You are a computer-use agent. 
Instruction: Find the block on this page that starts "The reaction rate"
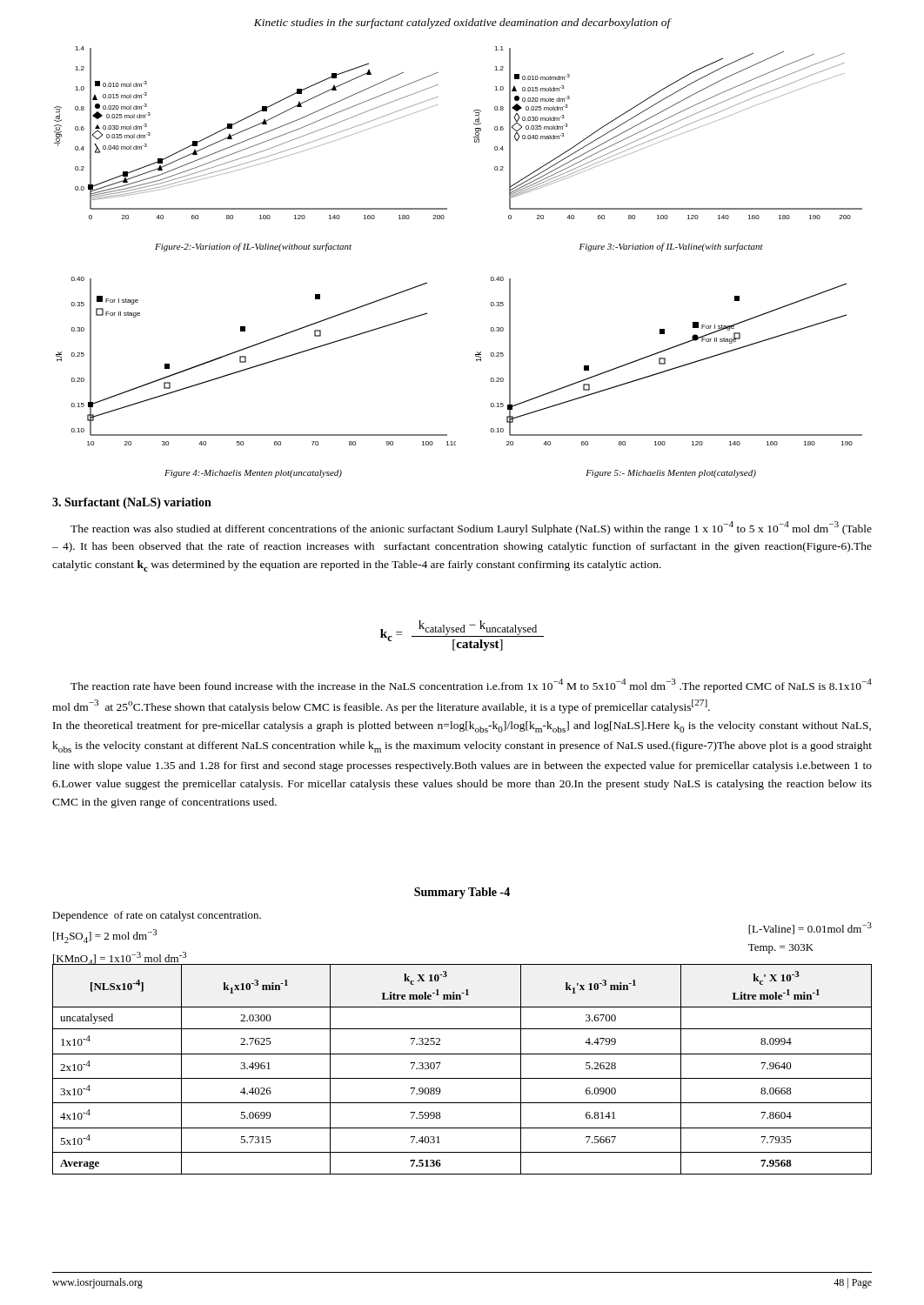coord(462,742)
